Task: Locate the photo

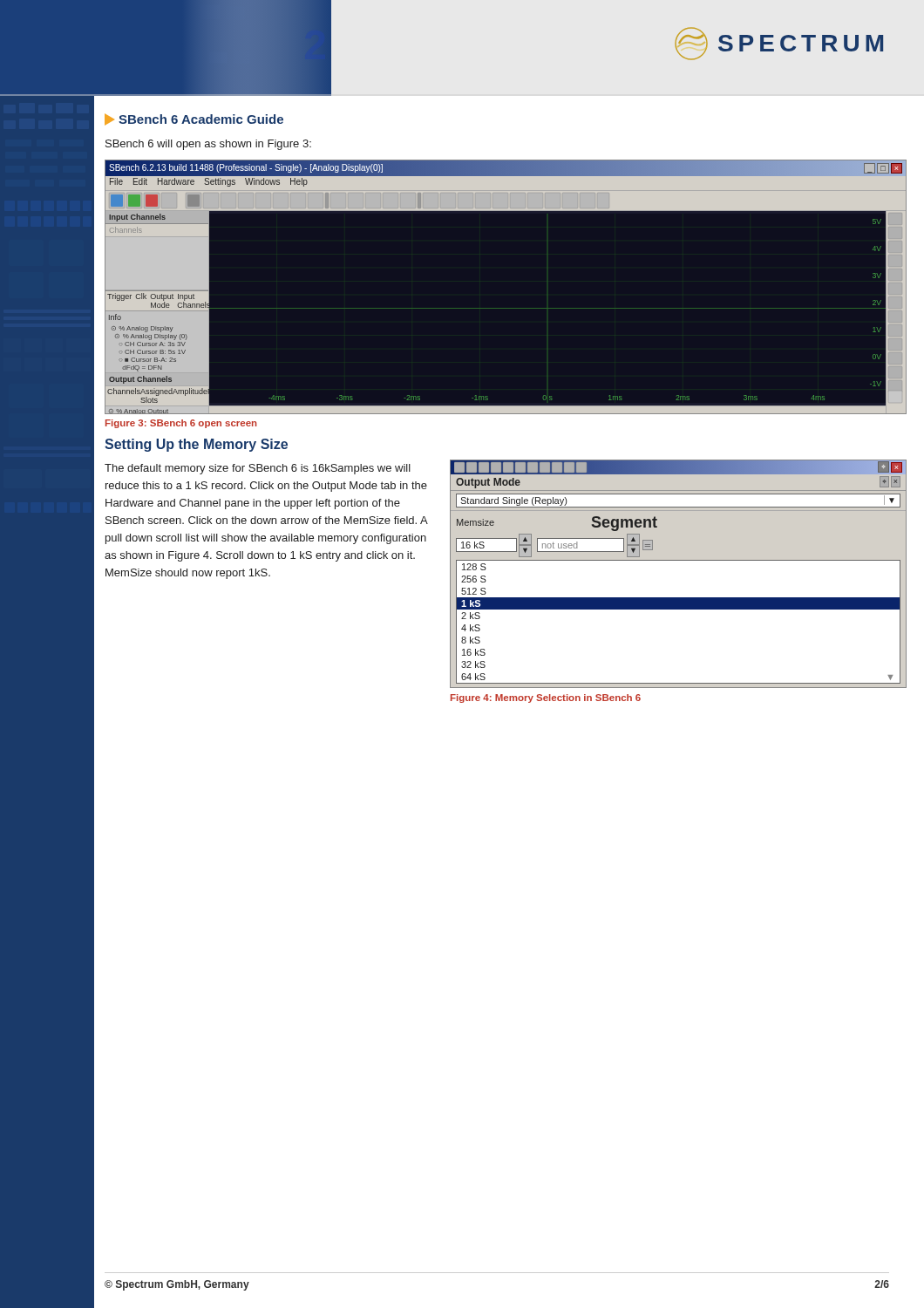Action: tap(462, 48)
